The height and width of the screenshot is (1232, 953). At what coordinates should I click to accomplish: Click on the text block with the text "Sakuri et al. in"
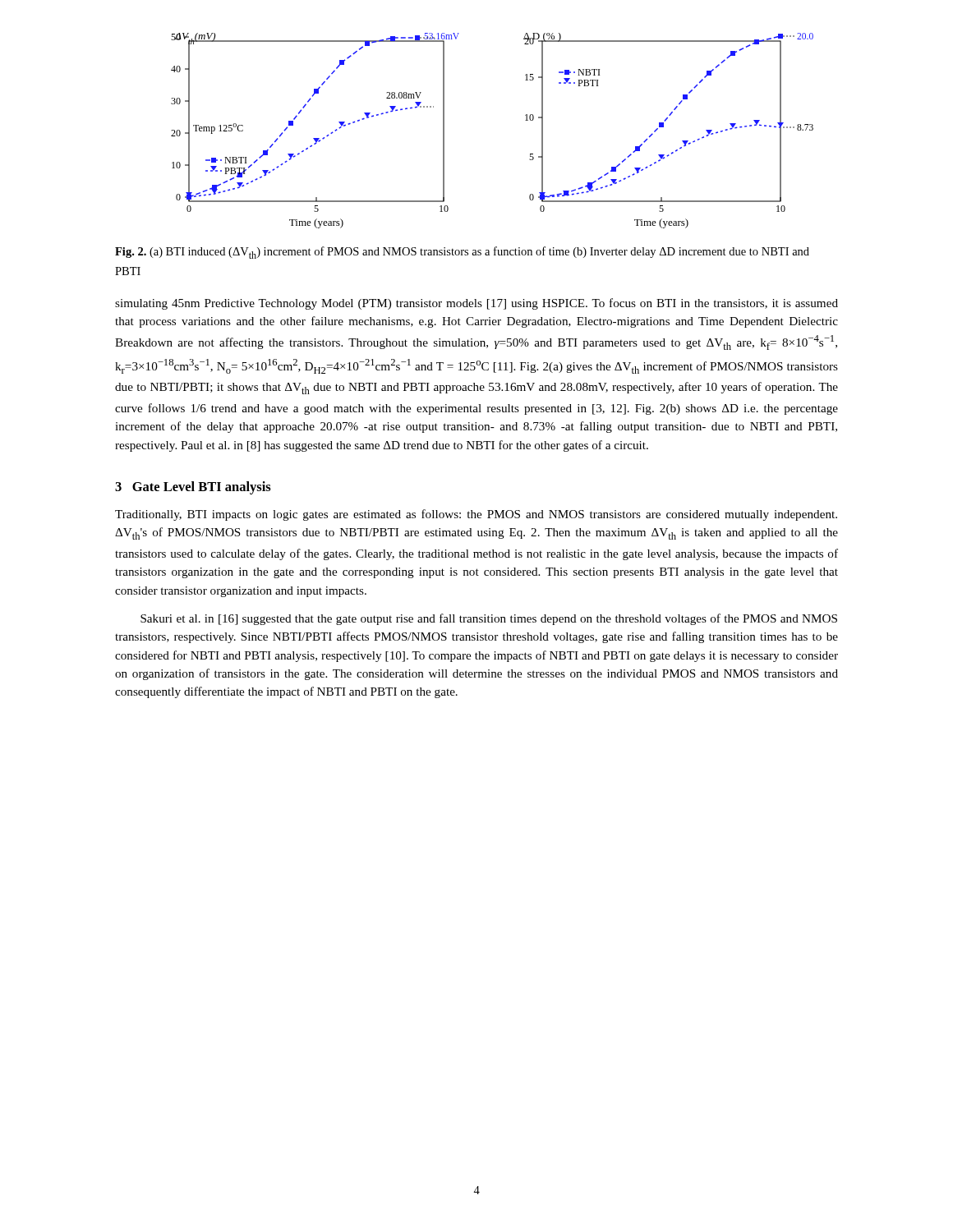click(x=476, y=655)
